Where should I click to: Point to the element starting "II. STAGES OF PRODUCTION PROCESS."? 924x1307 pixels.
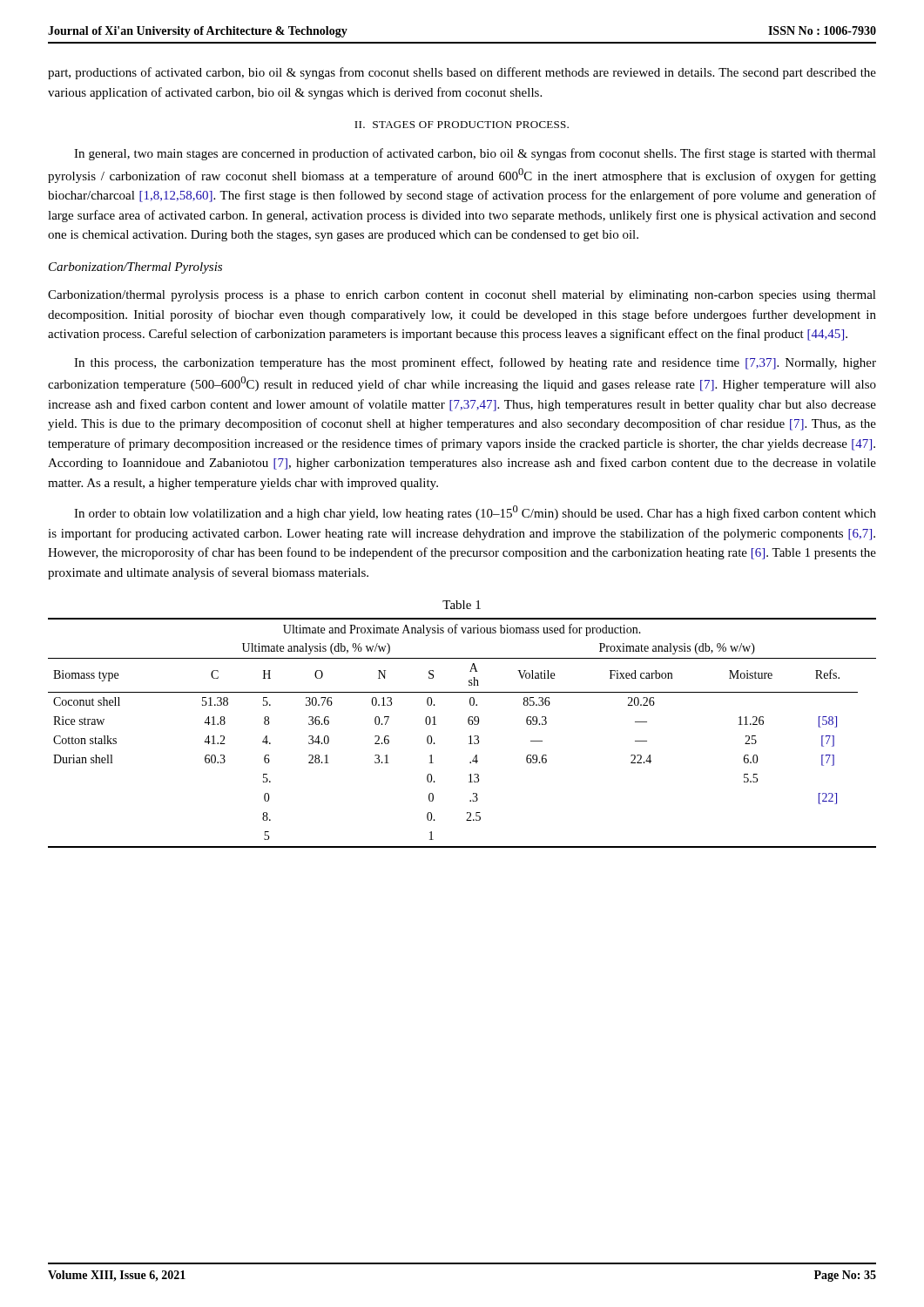(462, 124)
